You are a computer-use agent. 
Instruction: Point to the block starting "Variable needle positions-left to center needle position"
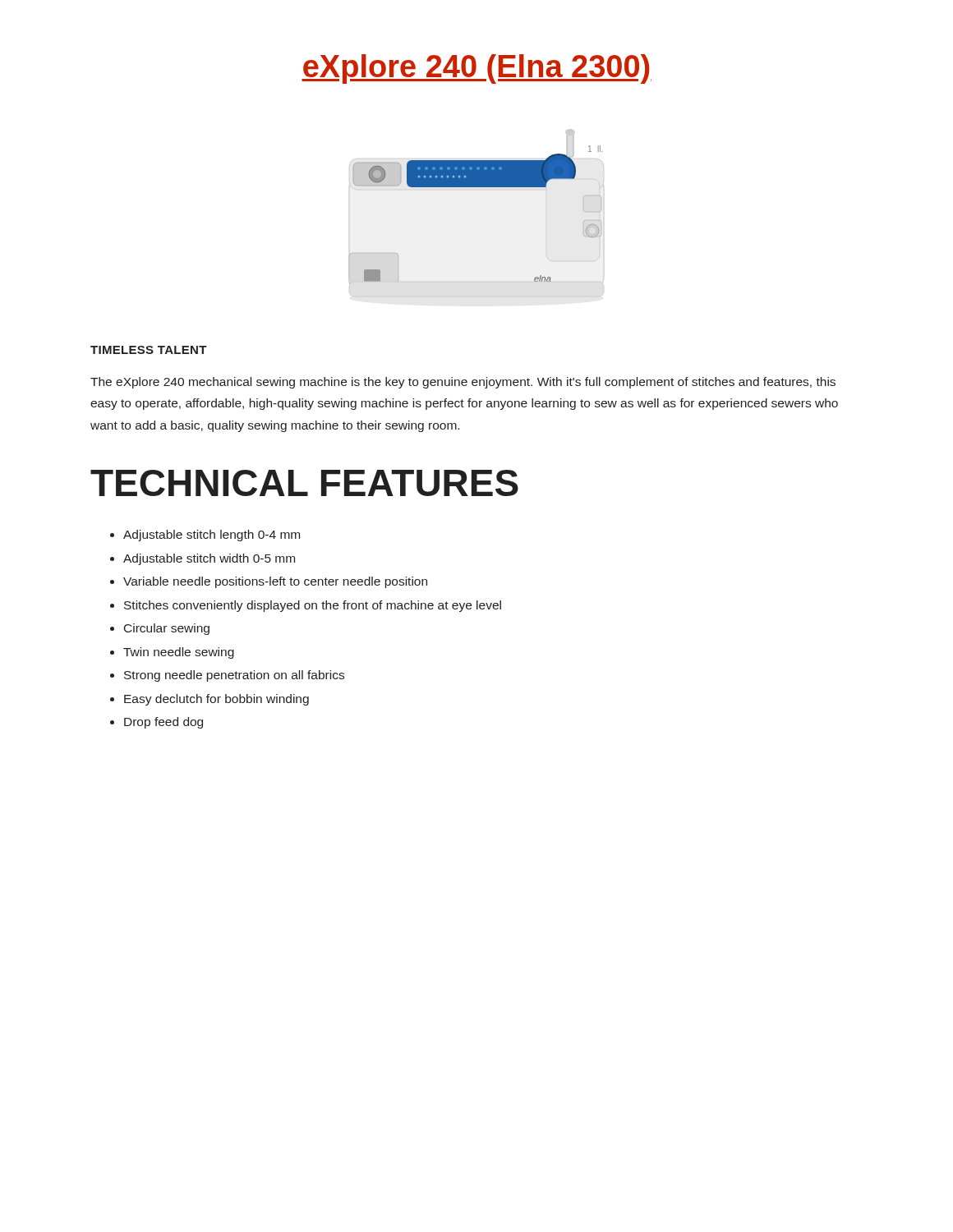click(x=276, y=581)
